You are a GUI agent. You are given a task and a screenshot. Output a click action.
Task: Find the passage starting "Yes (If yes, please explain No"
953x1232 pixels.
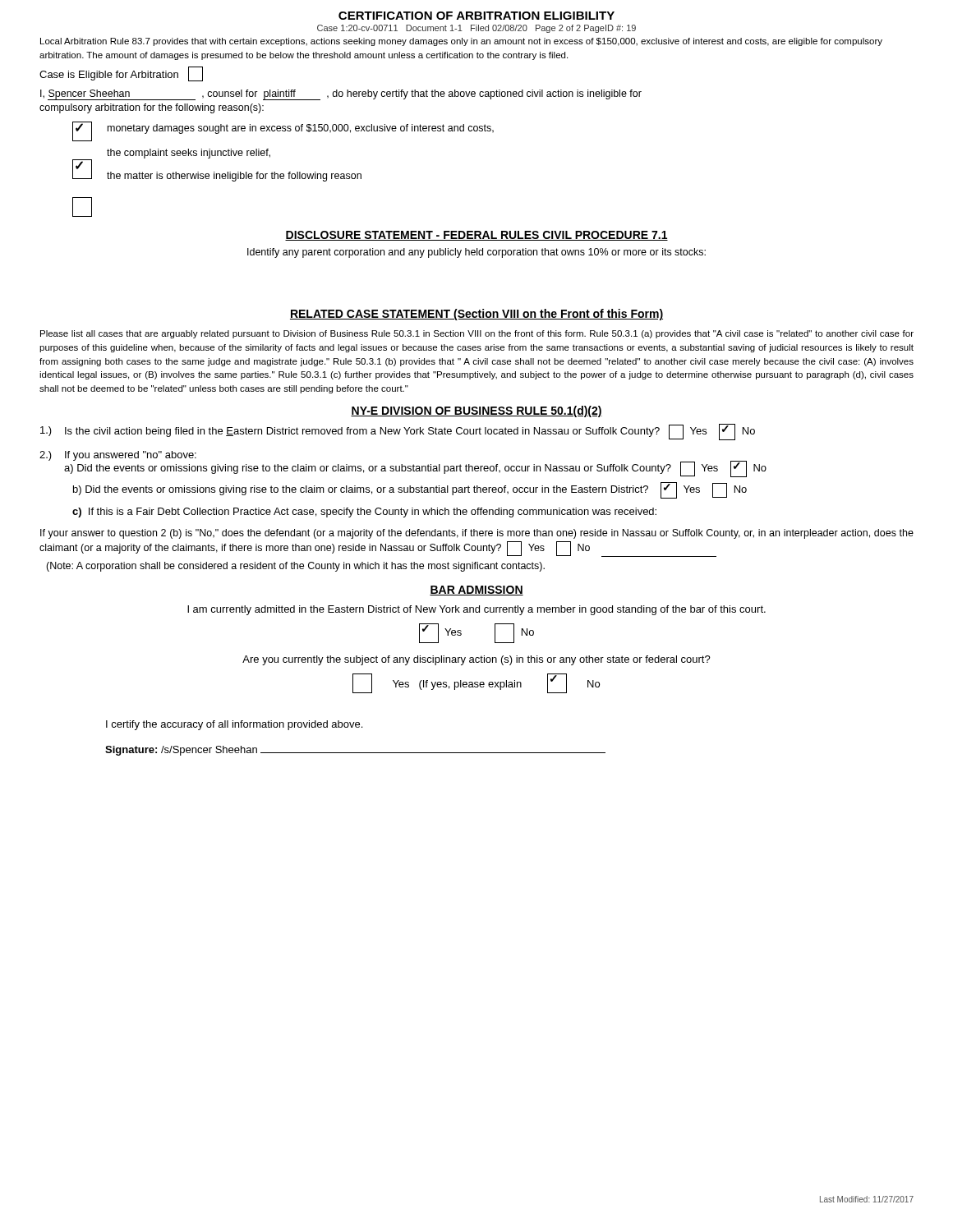point(476,684)
